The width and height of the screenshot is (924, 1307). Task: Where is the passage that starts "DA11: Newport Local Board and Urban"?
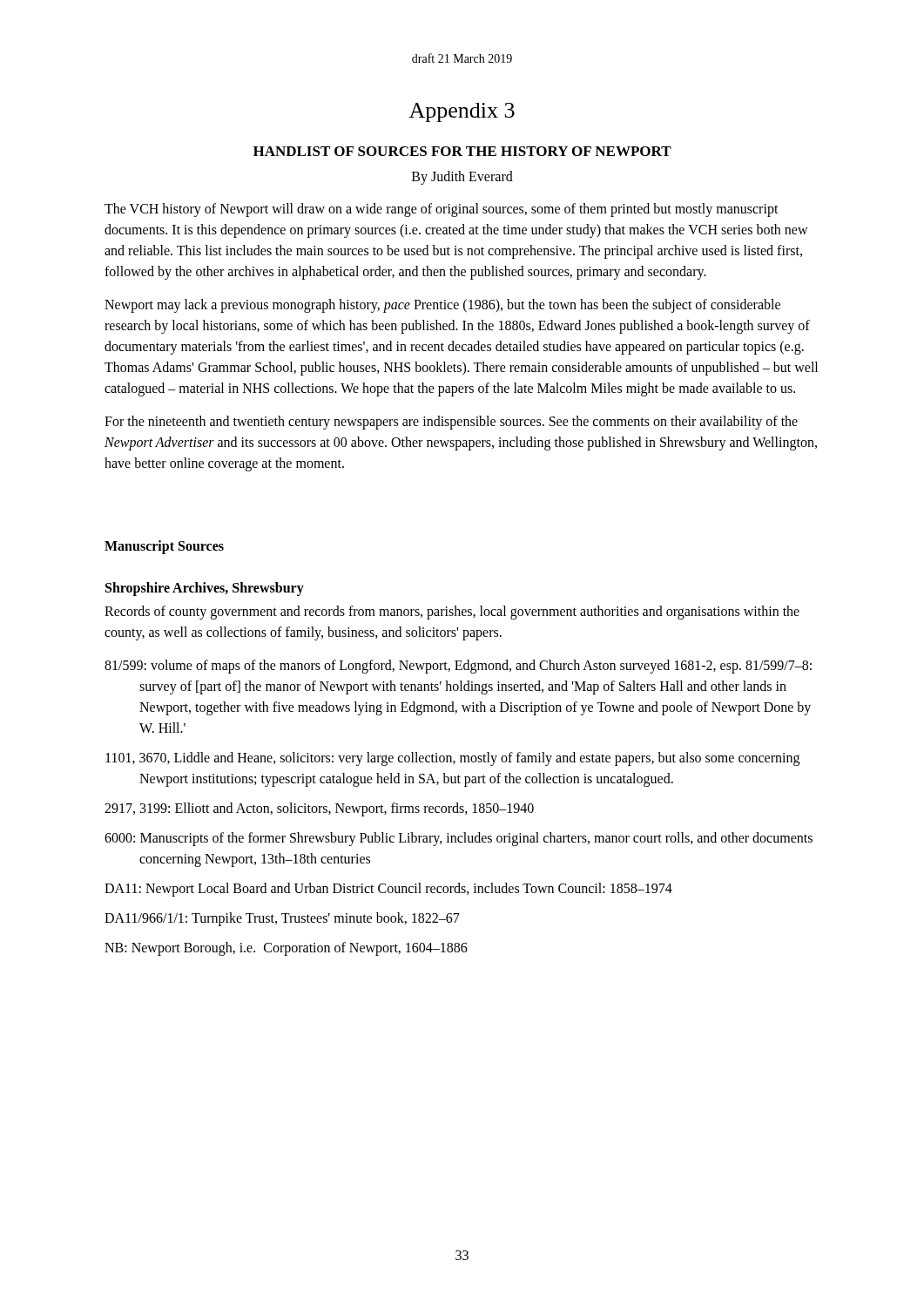point(388,888)
